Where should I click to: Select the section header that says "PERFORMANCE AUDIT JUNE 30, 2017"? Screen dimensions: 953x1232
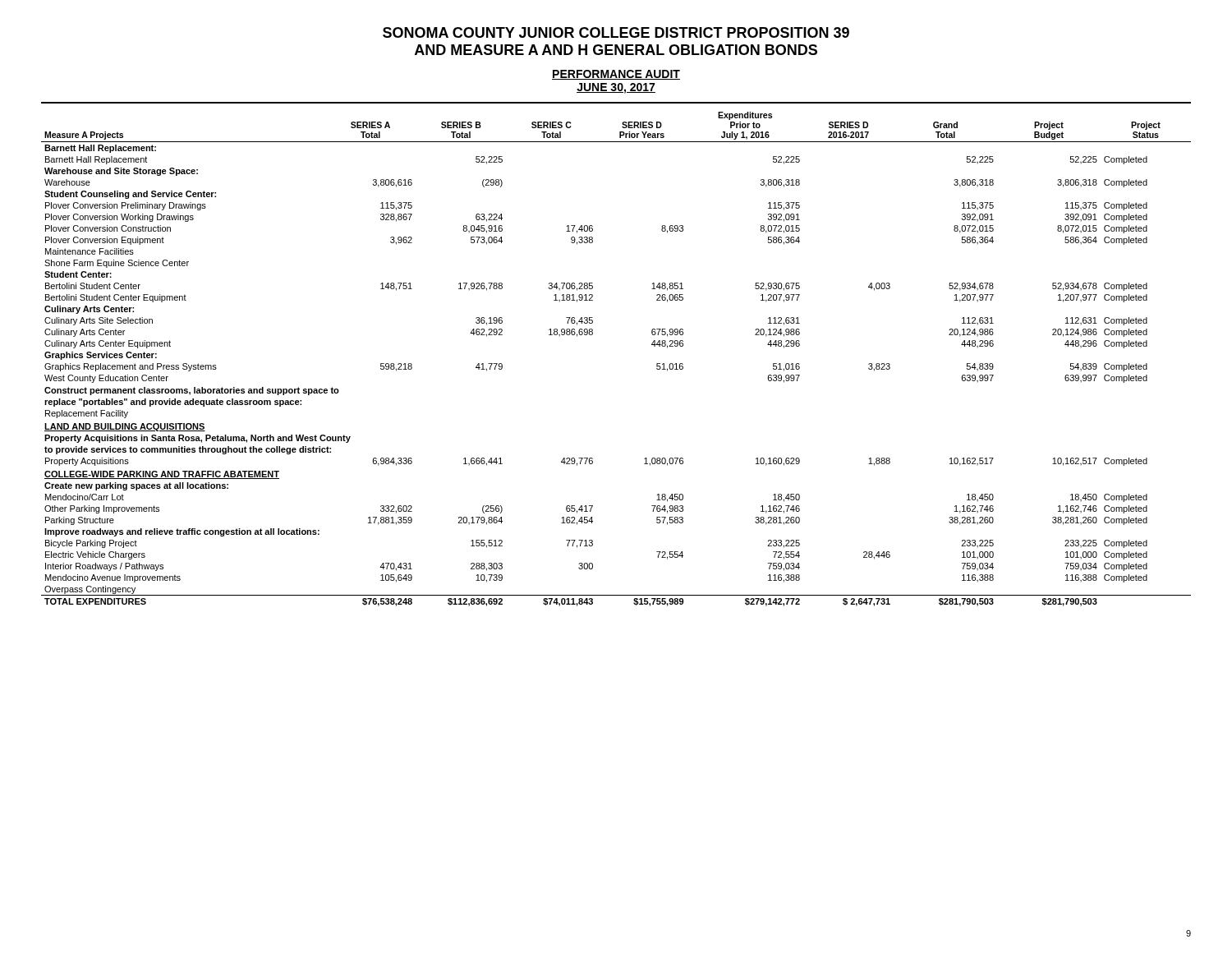point(616,81)
